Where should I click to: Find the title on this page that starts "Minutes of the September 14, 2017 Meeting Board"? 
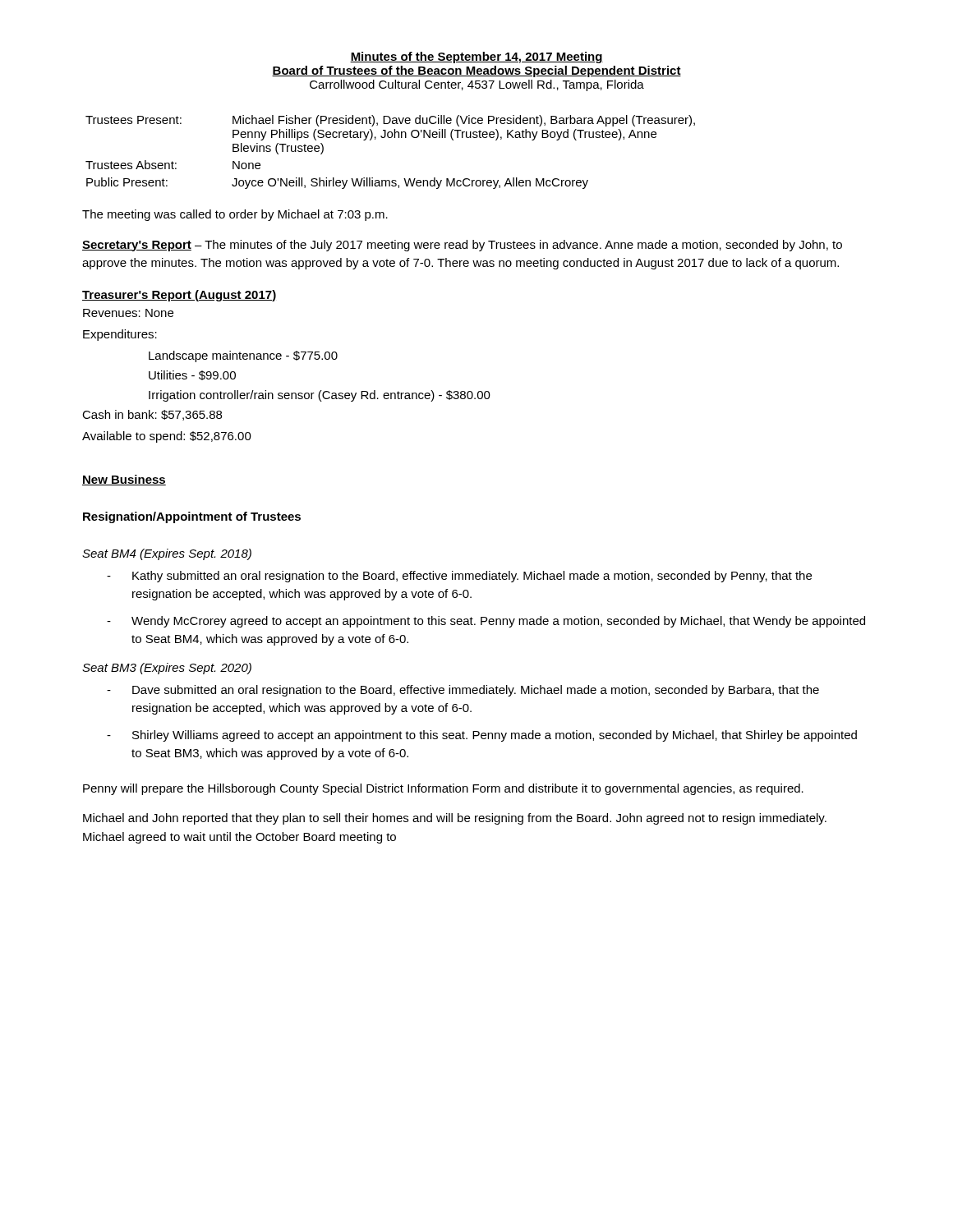click(x=476, y=70)
